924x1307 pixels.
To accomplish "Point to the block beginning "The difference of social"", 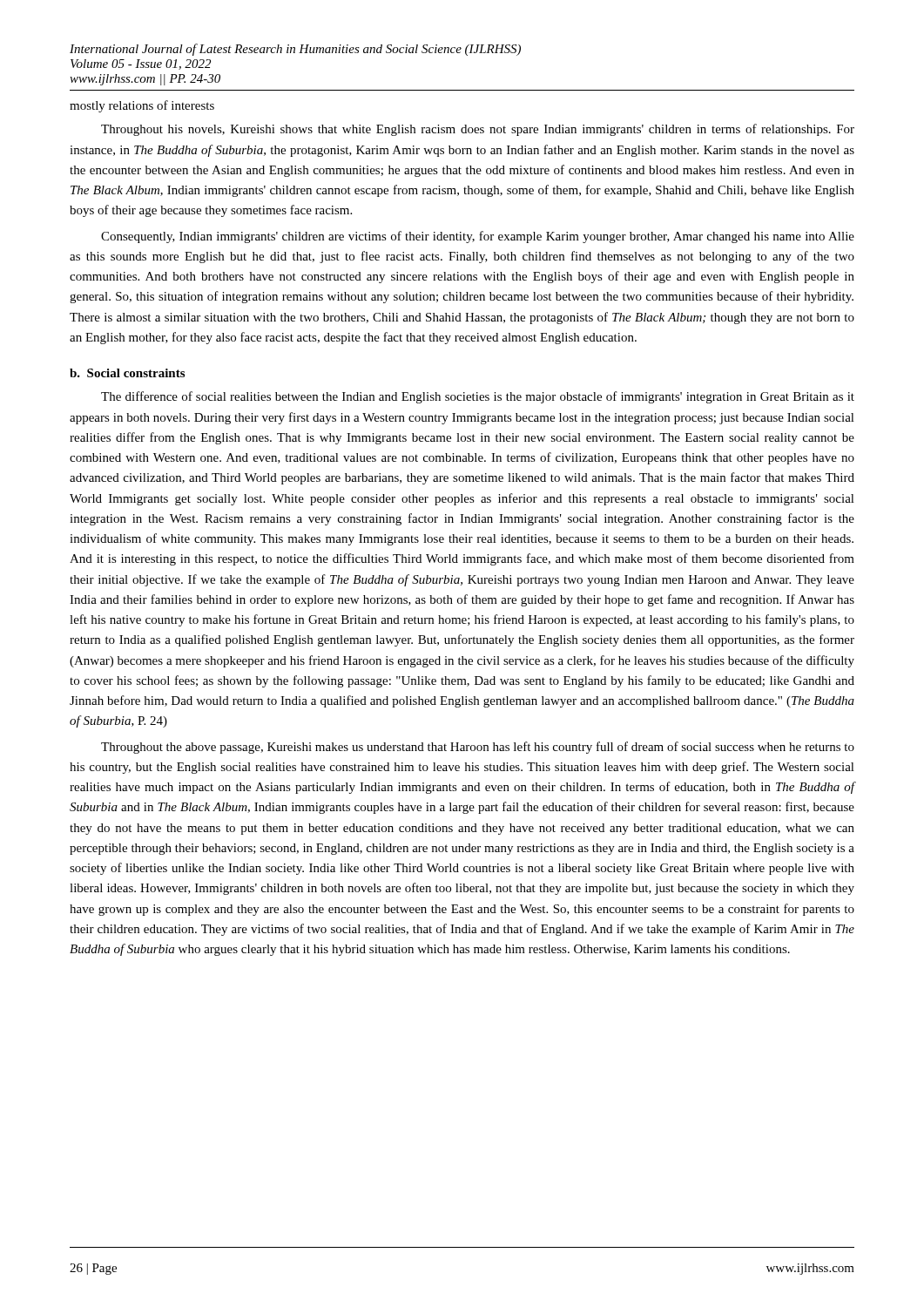I will click(x=462, y=559).
